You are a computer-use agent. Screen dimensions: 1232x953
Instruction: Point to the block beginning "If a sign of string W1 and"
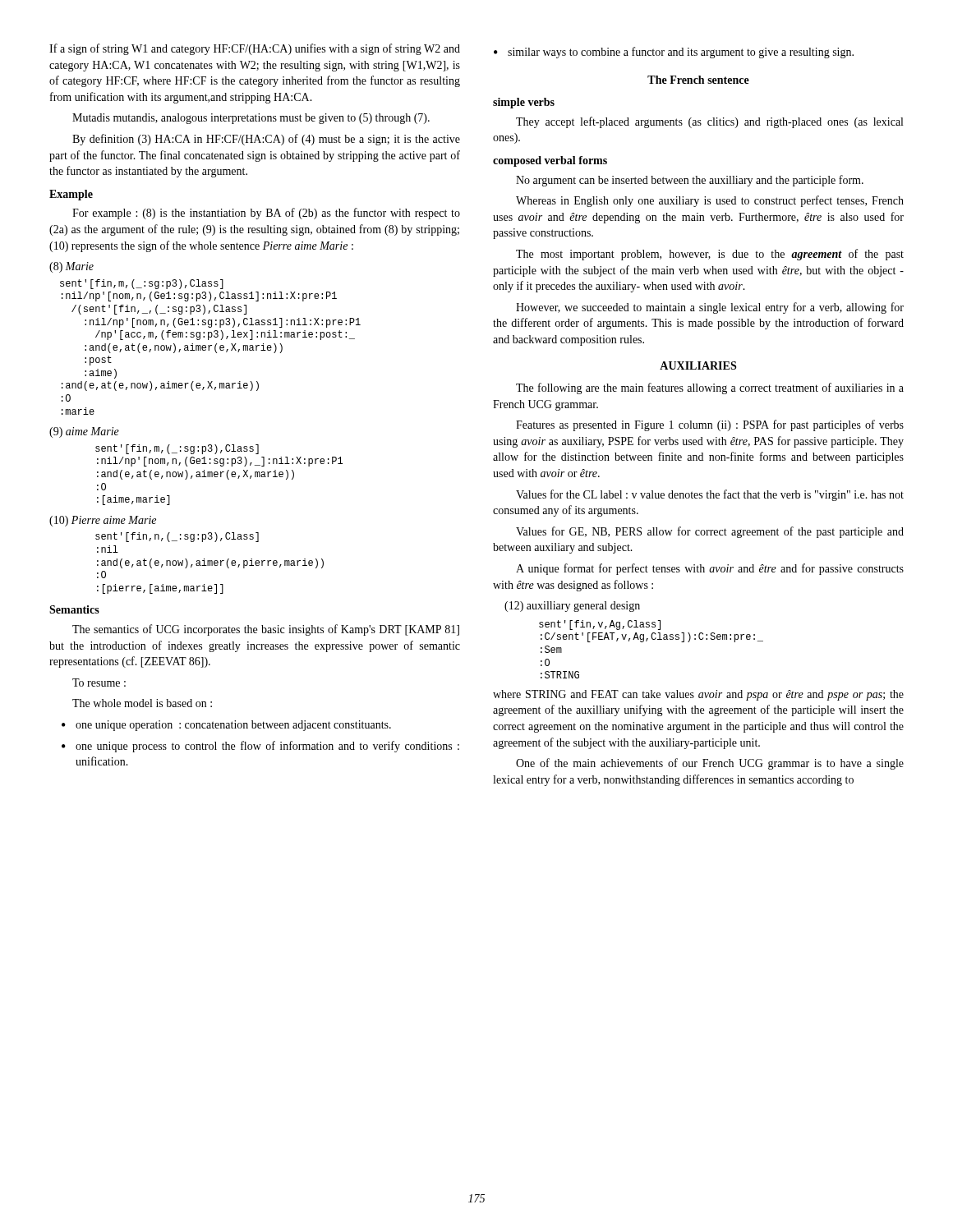255,73
